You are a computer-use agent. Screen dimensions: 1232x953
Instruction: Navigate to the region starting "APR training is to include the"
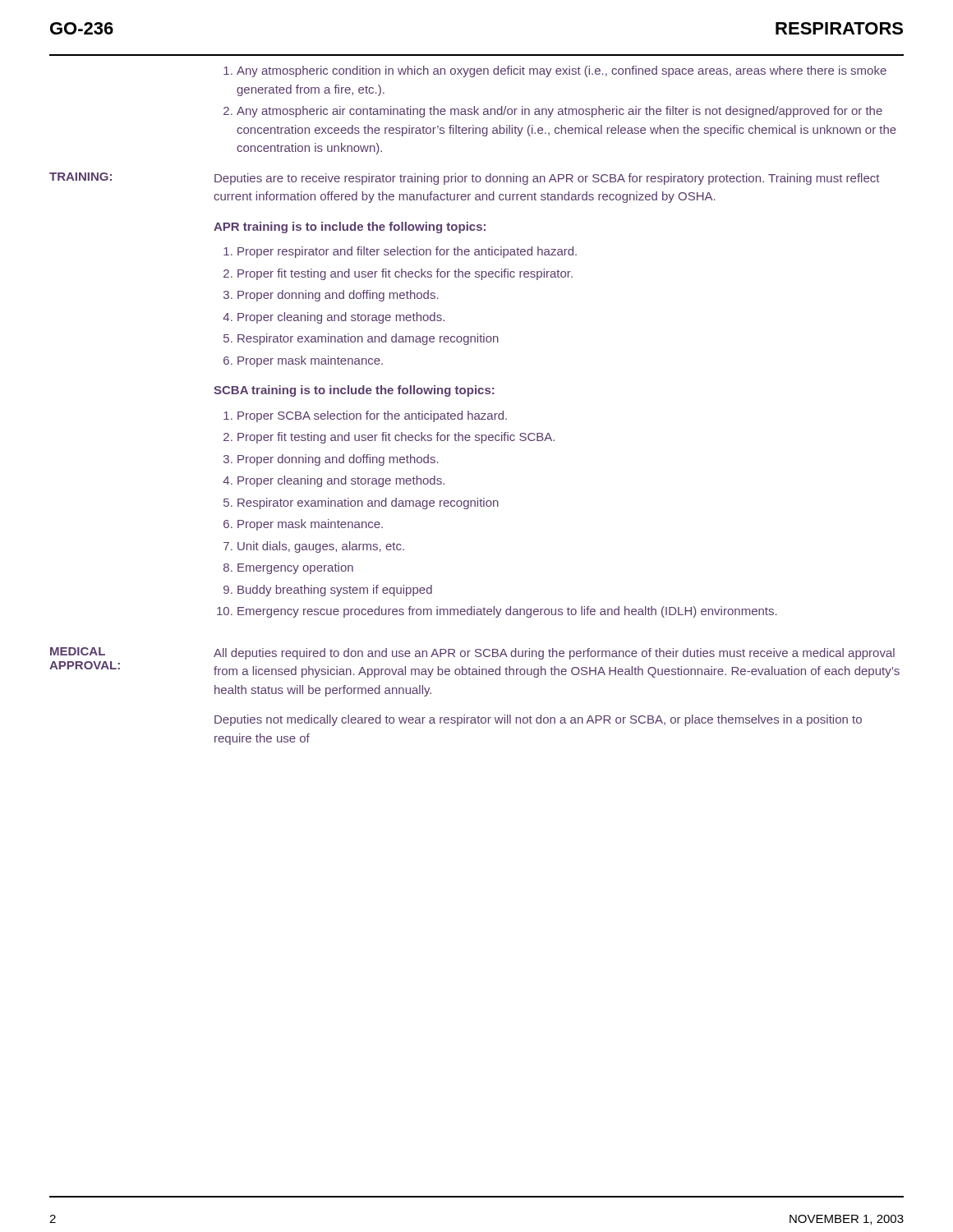pos(350,226)
